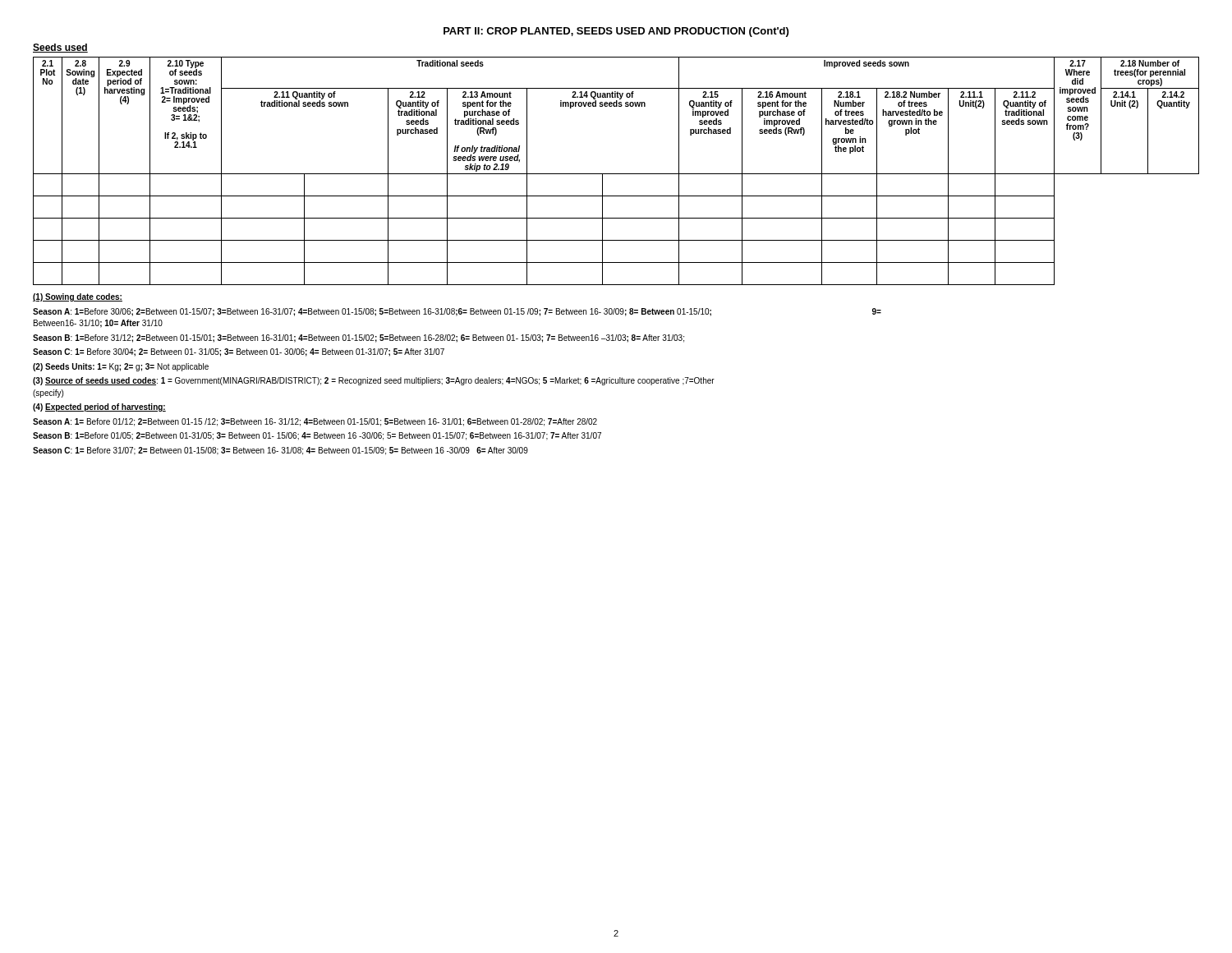Image resolution: width=1232 pixels, height=953 pixels.
Task: Select the table that reads "2.15 Quantity of"
Action: [x=616, y=171]
